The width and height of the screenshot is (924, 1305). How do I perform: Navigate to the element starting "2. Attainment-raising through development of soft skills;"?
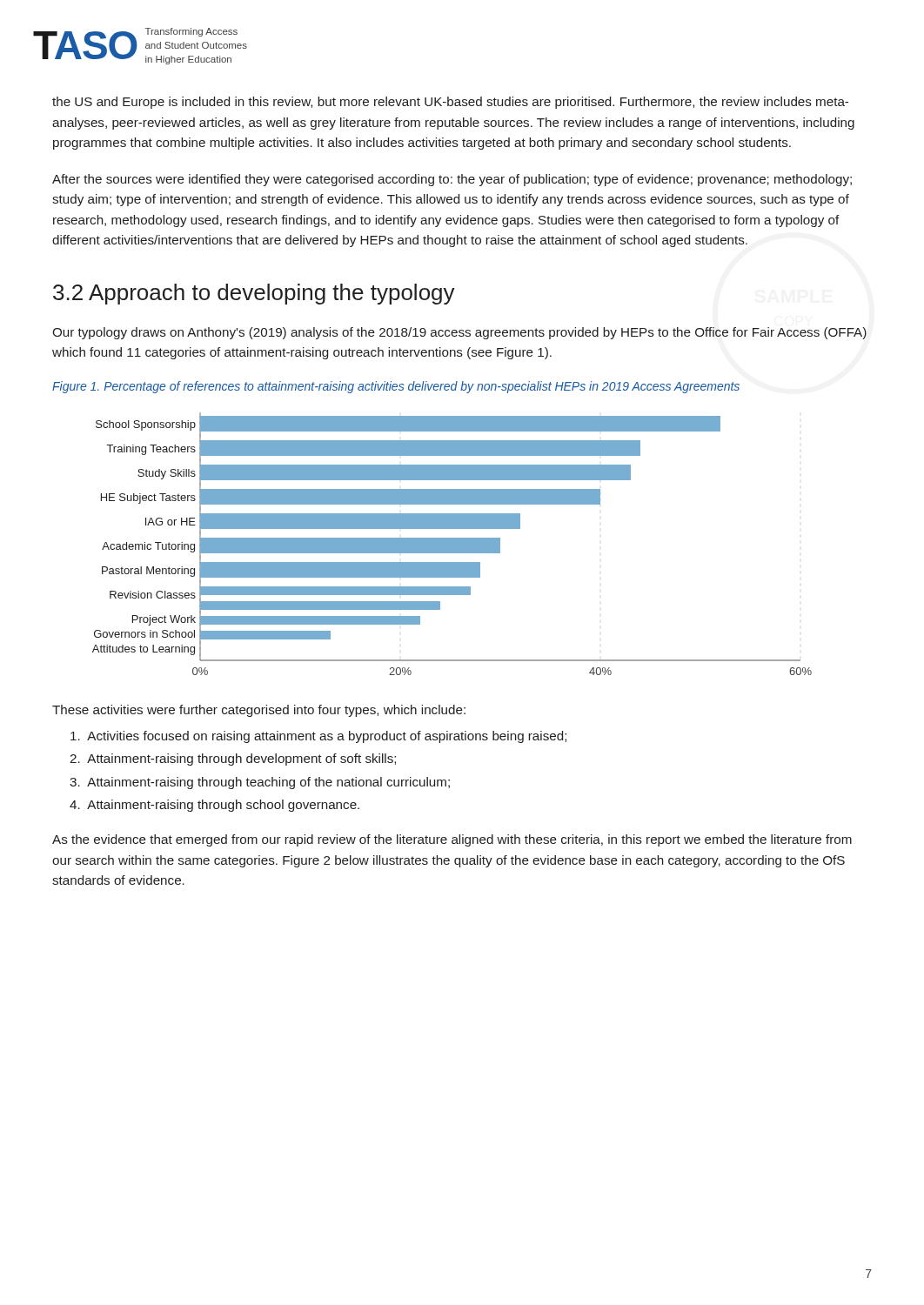point(233,759)
